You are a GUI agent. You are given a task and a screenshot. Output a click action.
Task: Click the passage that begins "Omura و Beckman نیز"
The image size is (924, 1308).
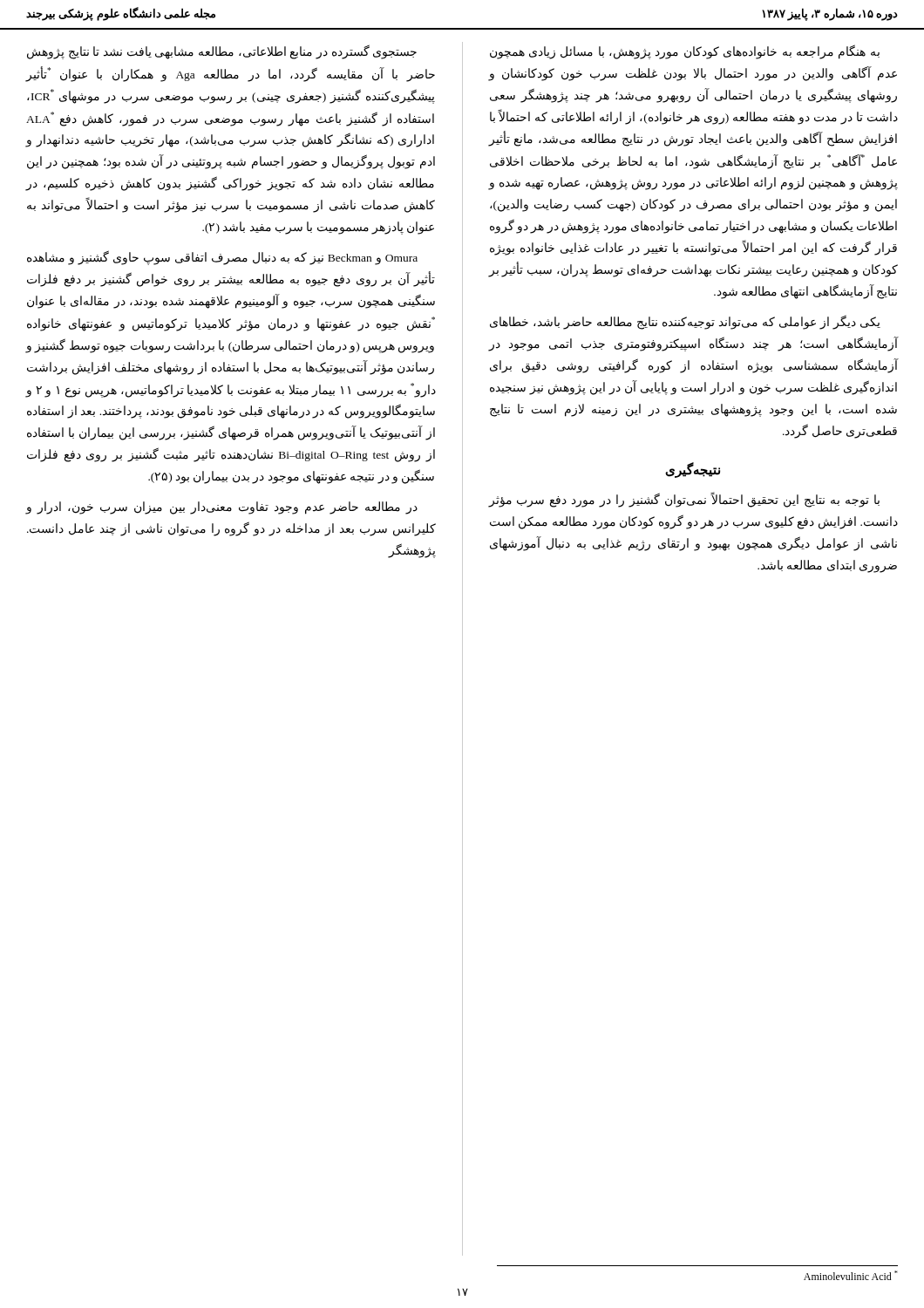click(x=231, y=368)
